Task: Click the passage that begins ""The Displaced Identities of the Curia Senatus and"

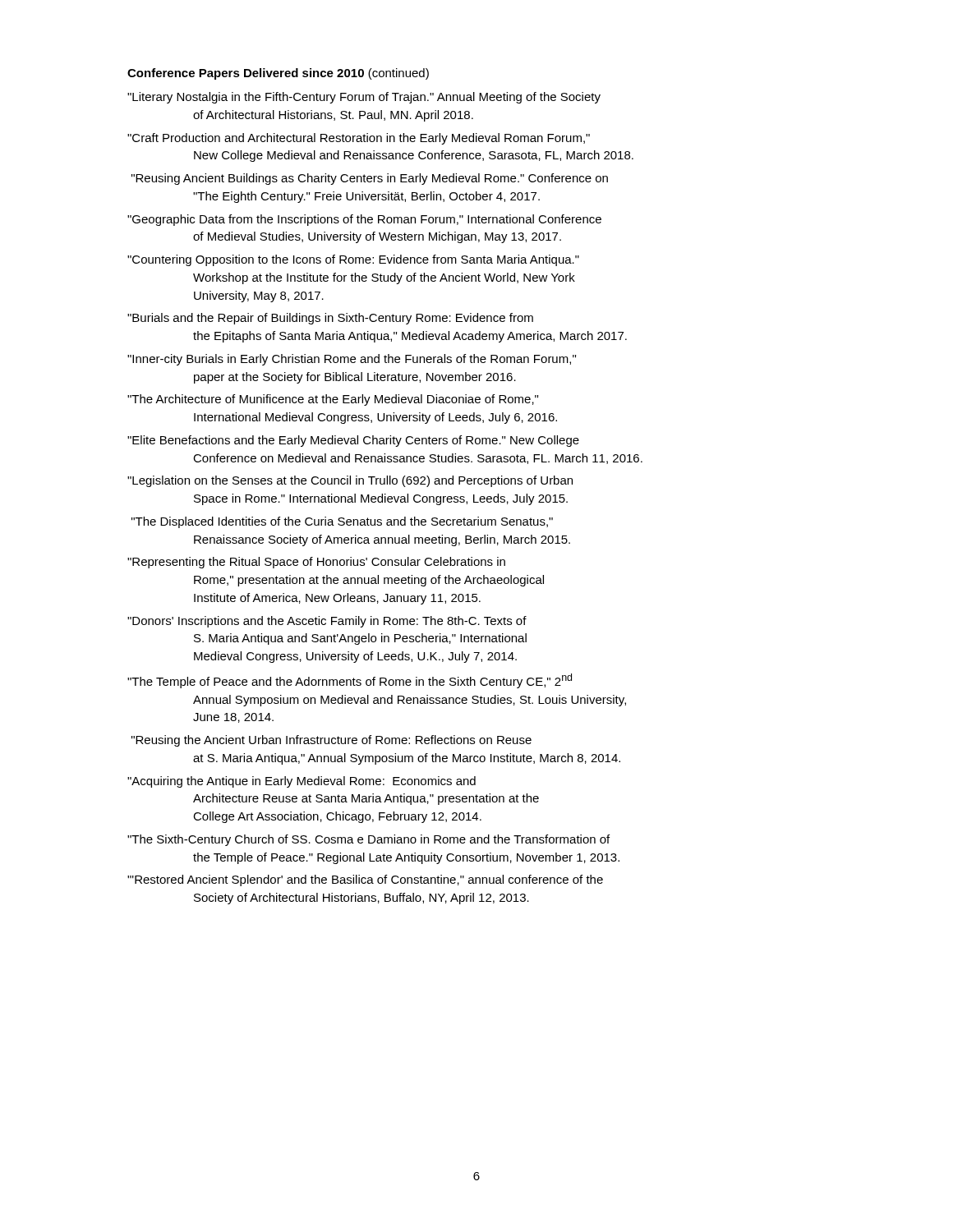Action: coord(474,530)
